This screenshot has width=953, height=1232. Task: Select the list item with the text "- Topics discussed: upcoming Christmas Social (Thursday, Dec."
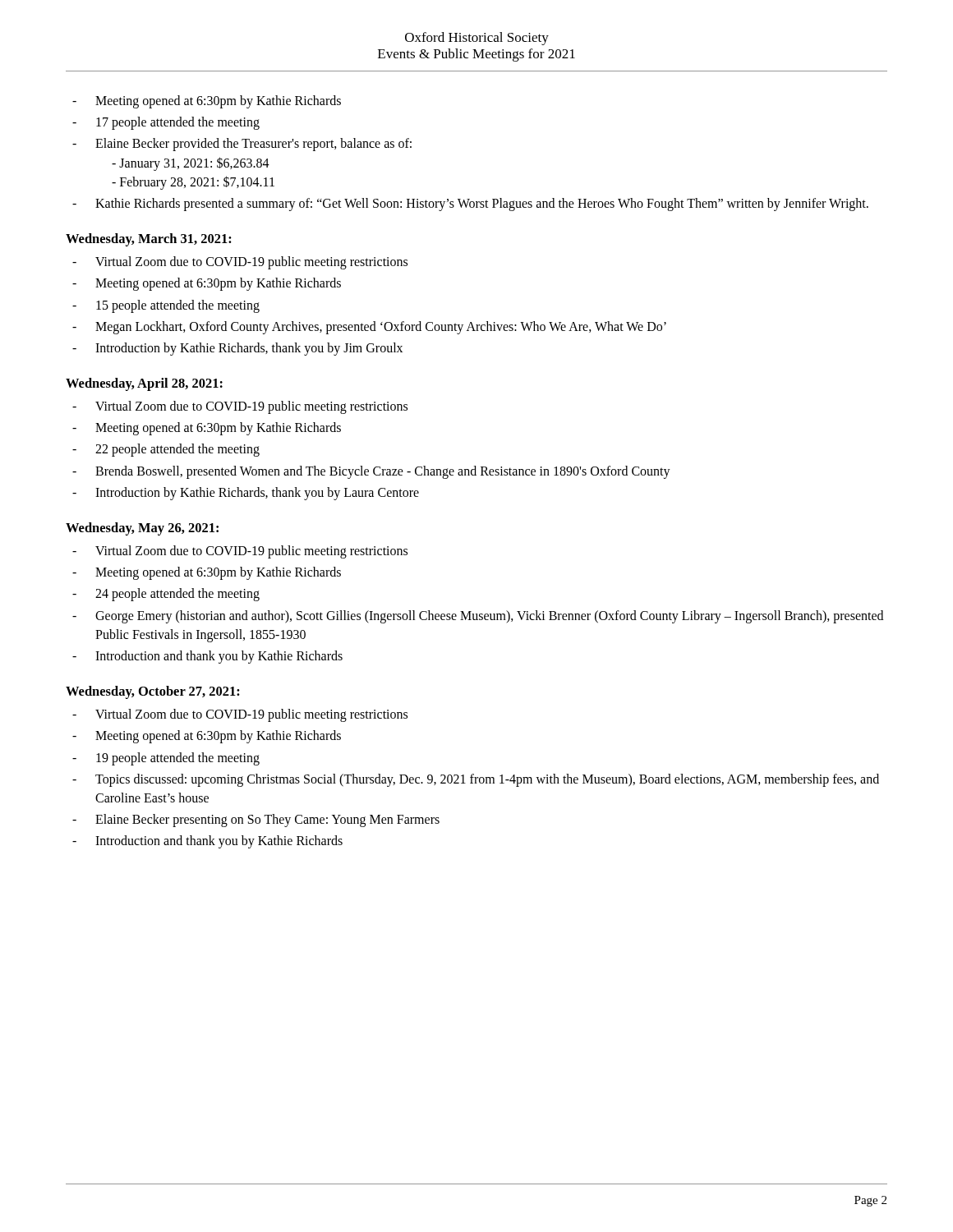tap(476, 788)
